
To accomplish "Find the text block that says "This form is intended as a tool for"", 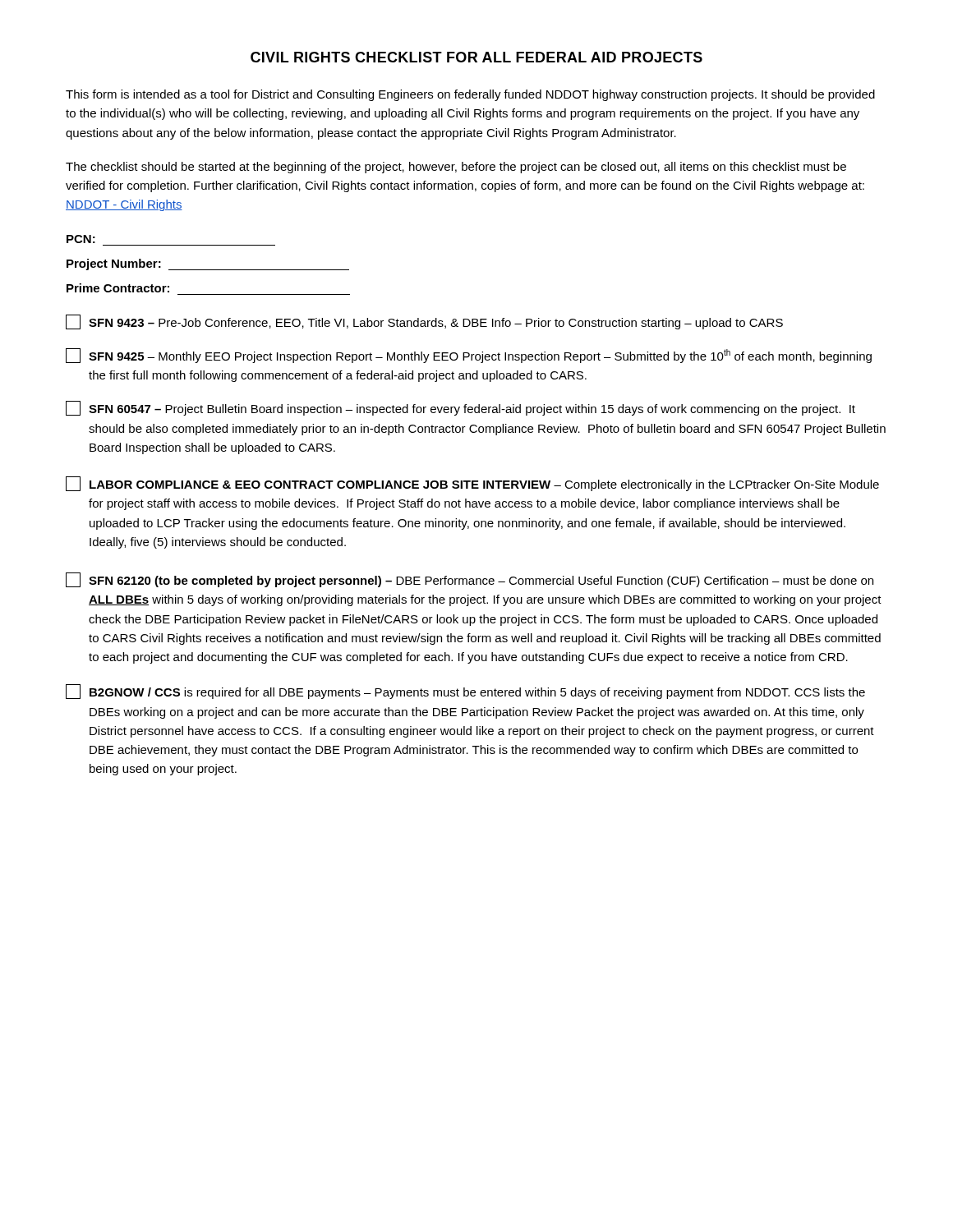I will click(x=470, y=113).
